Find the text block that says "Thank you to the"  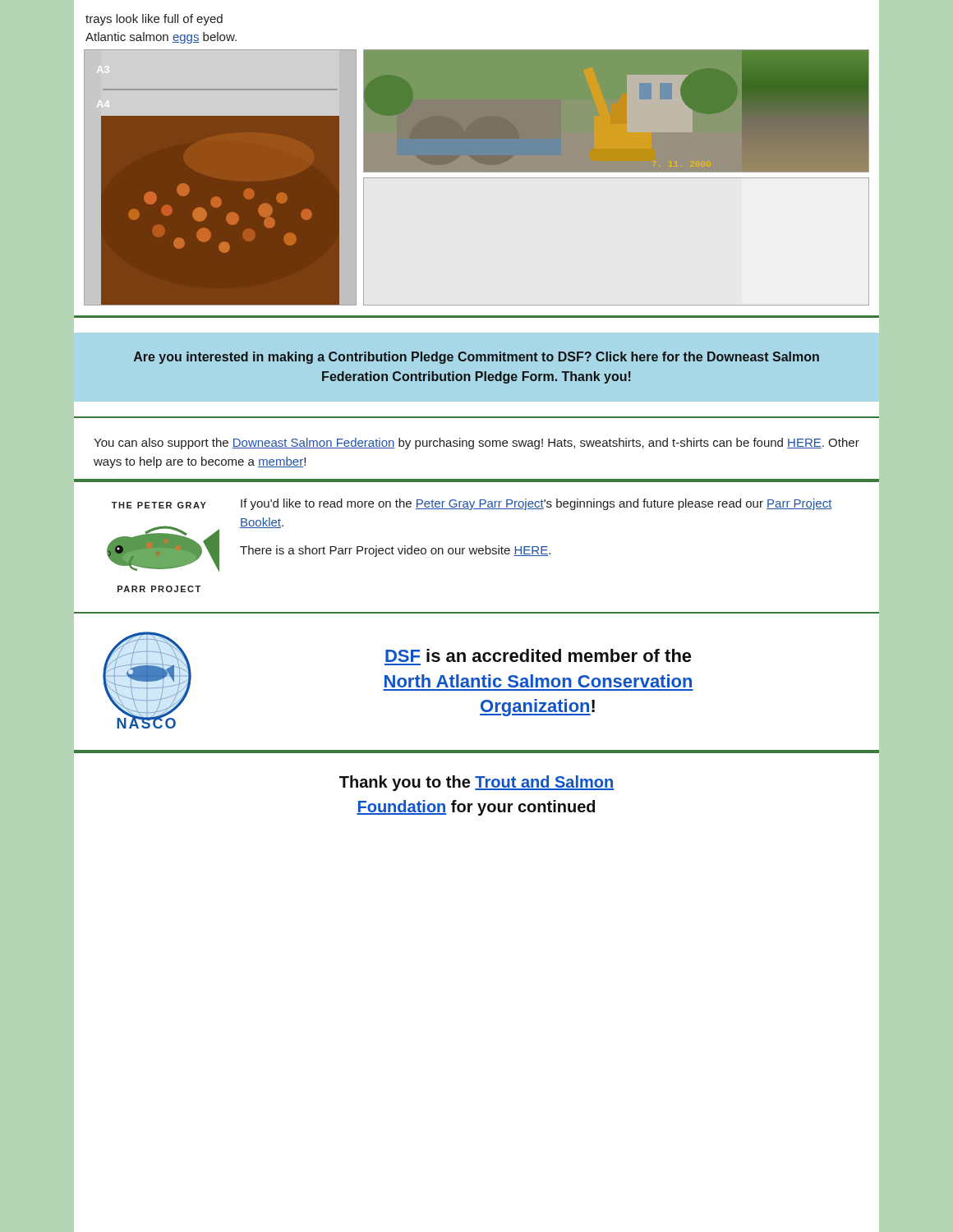(476, 794)
